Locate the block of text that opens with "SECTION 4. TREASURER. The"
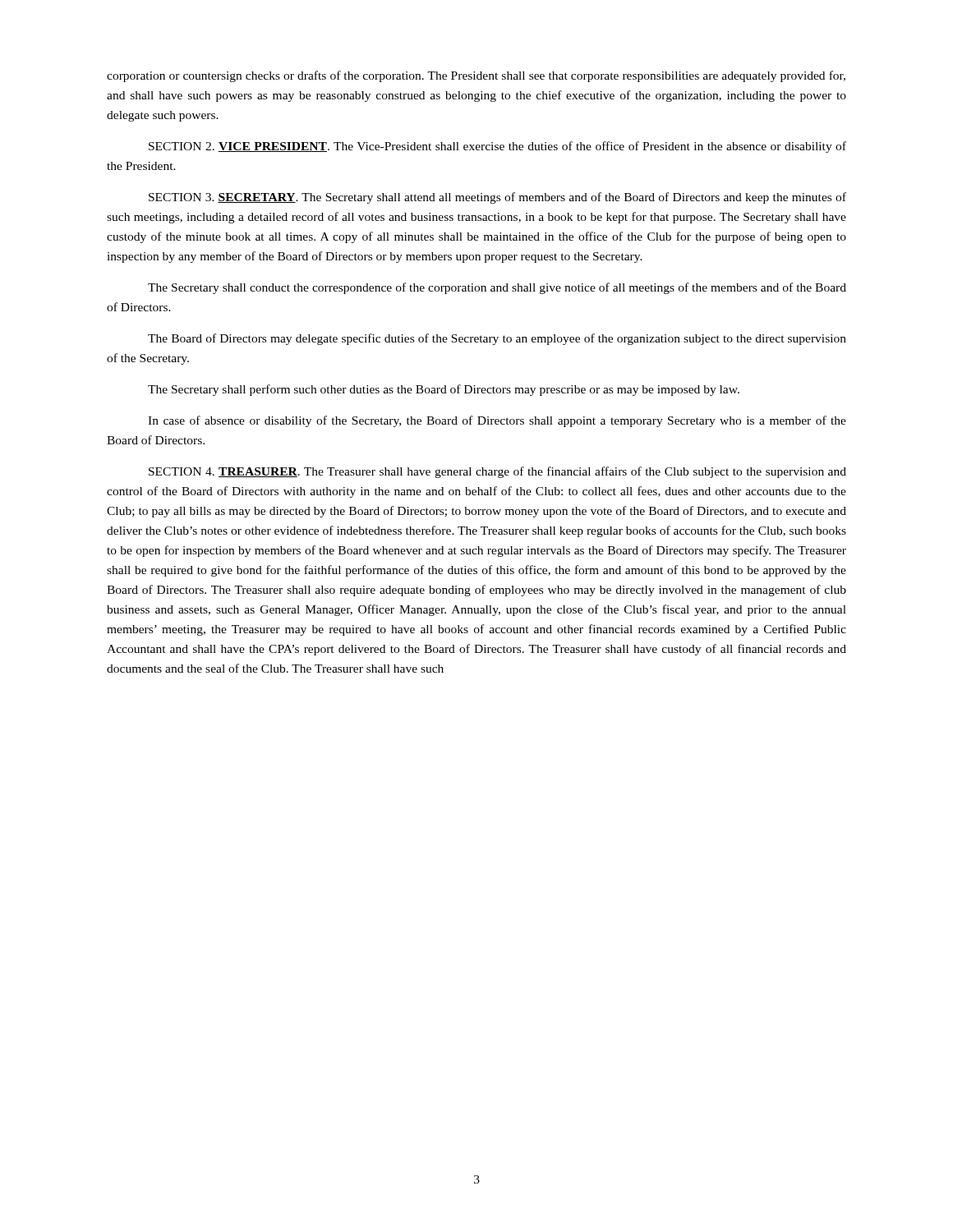 point(476,570)
